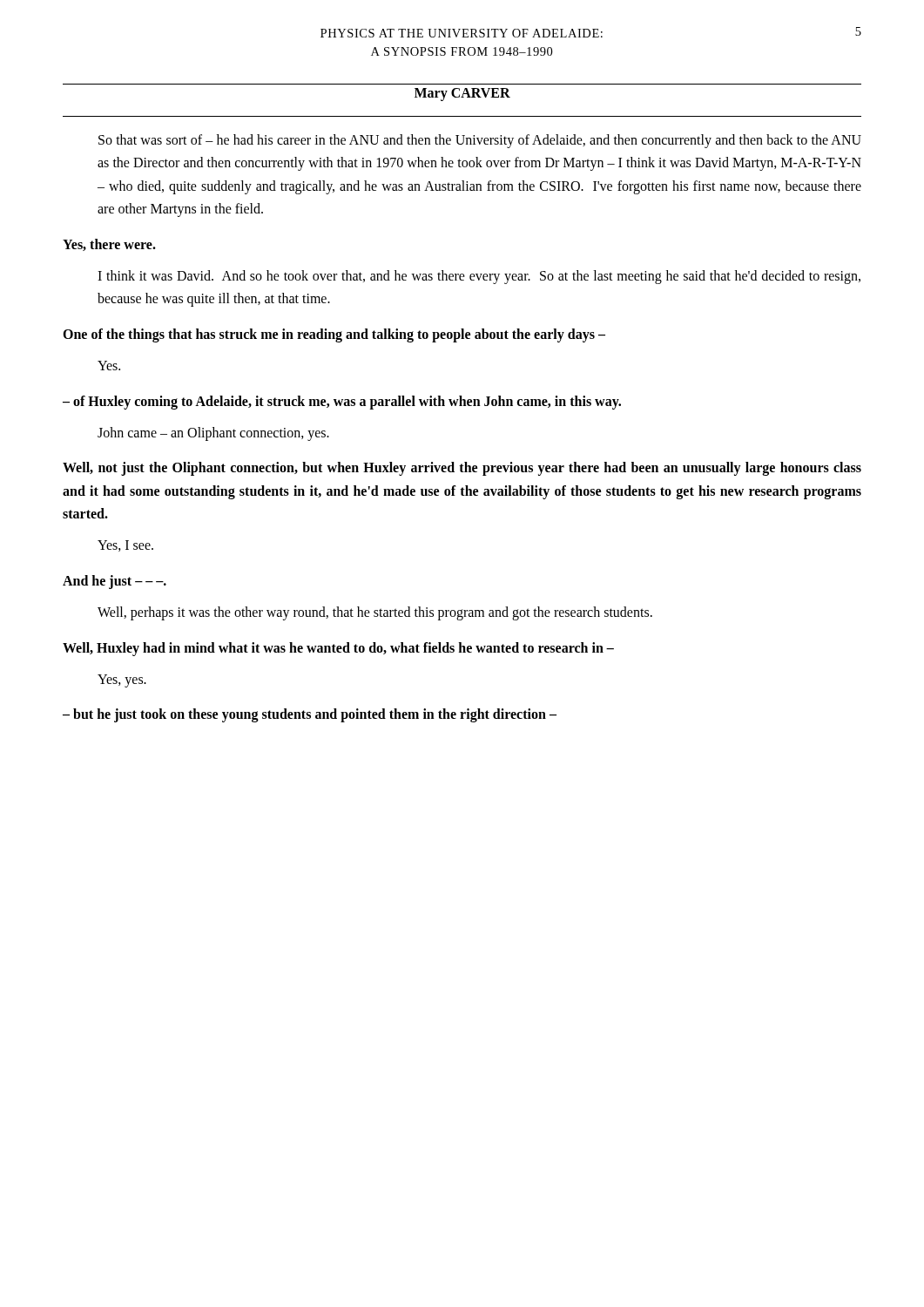The image size is (924, 1307).
Task: Find "Yes, there were." on this page
Action: (109, 244)
